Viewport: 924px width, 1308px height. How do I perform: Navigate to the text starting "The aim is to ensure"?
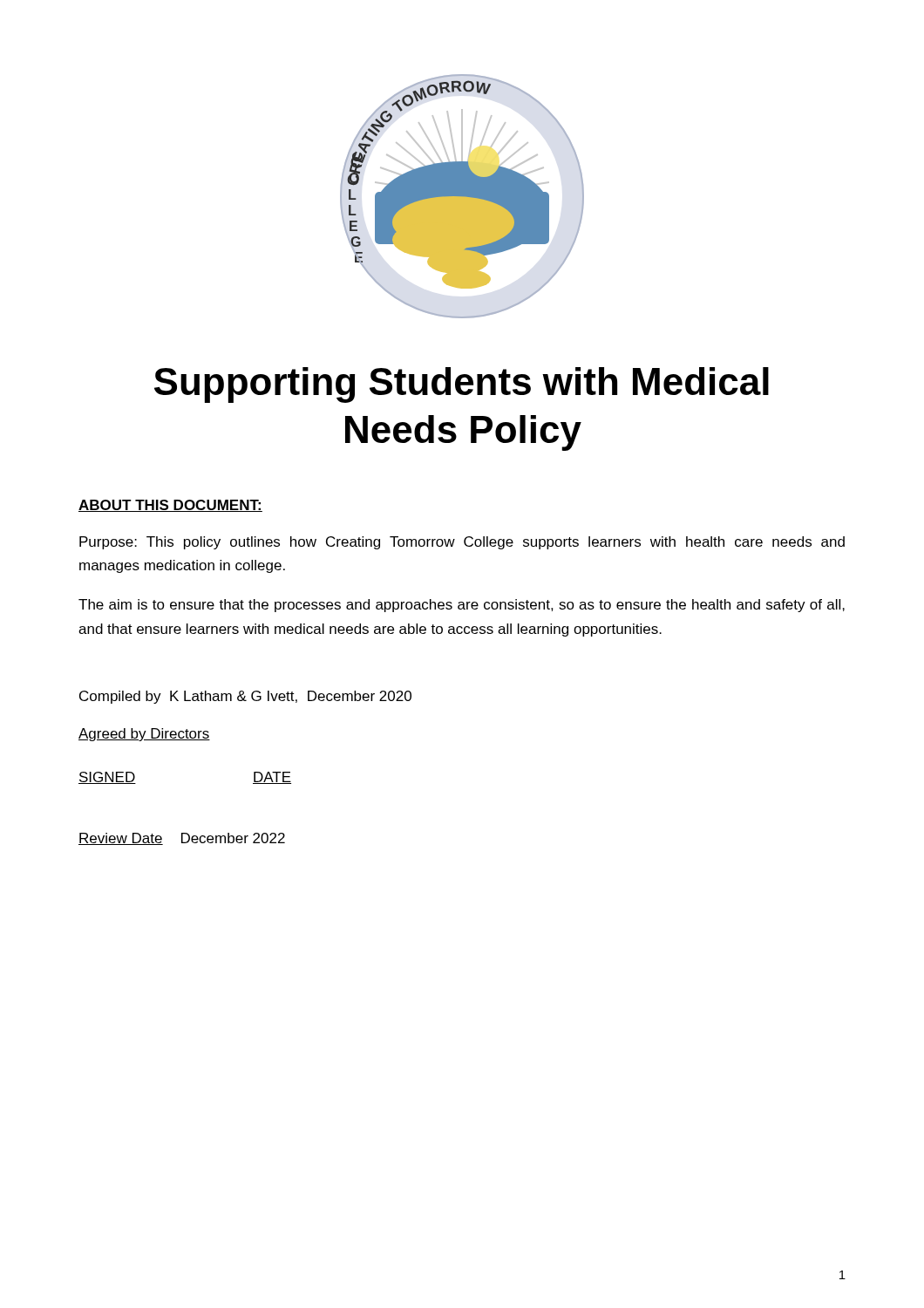point(462,617)
